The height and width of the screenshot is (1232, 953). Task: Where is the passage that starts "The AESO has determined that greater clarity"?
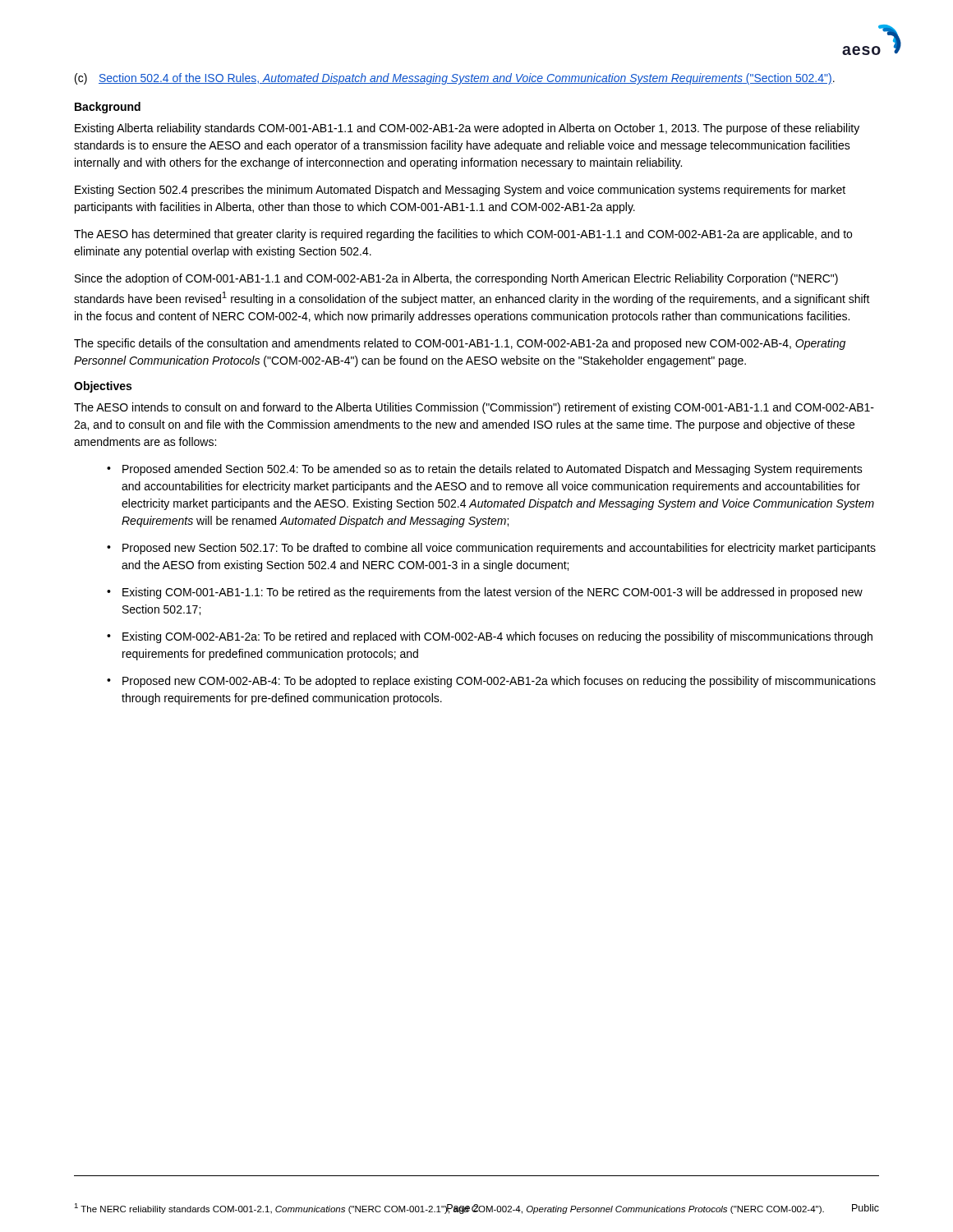(463, 243)
